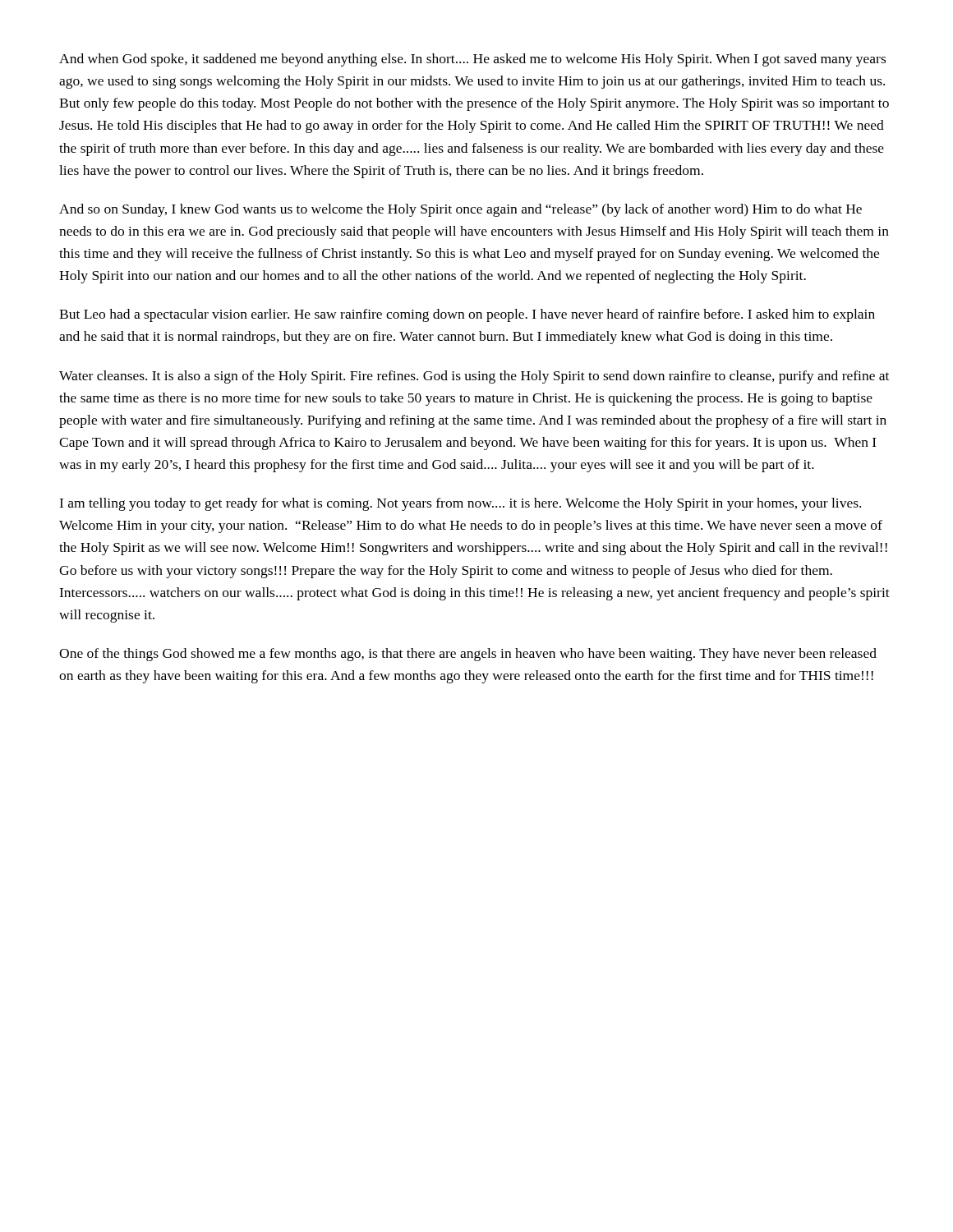Point to the text starting "And when God spoke, it"

(x=474, y=114)
